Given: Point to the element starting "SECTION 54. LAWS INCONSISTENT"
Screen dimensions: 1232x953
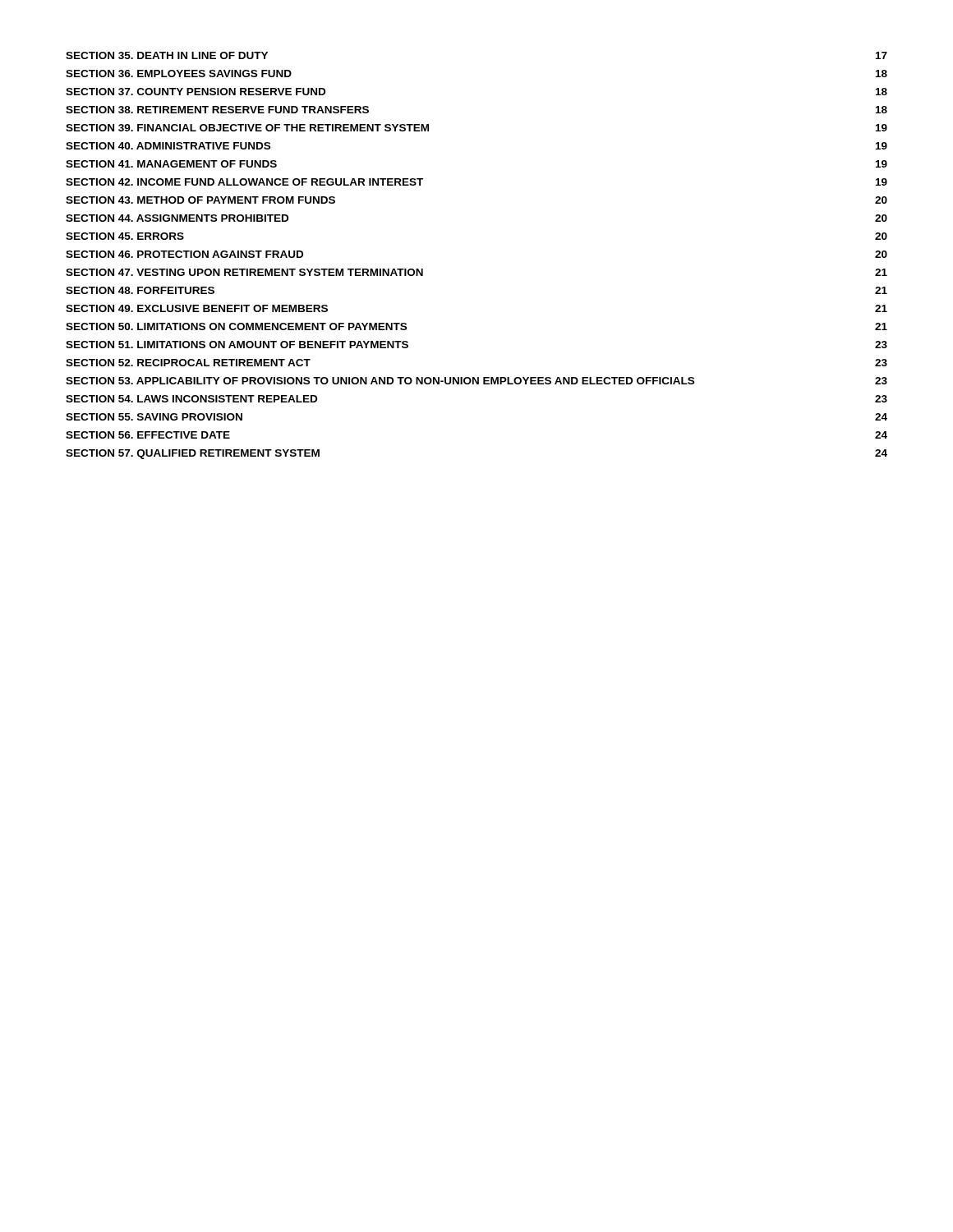Looking at the screenshot, I should tap(193, 397).
